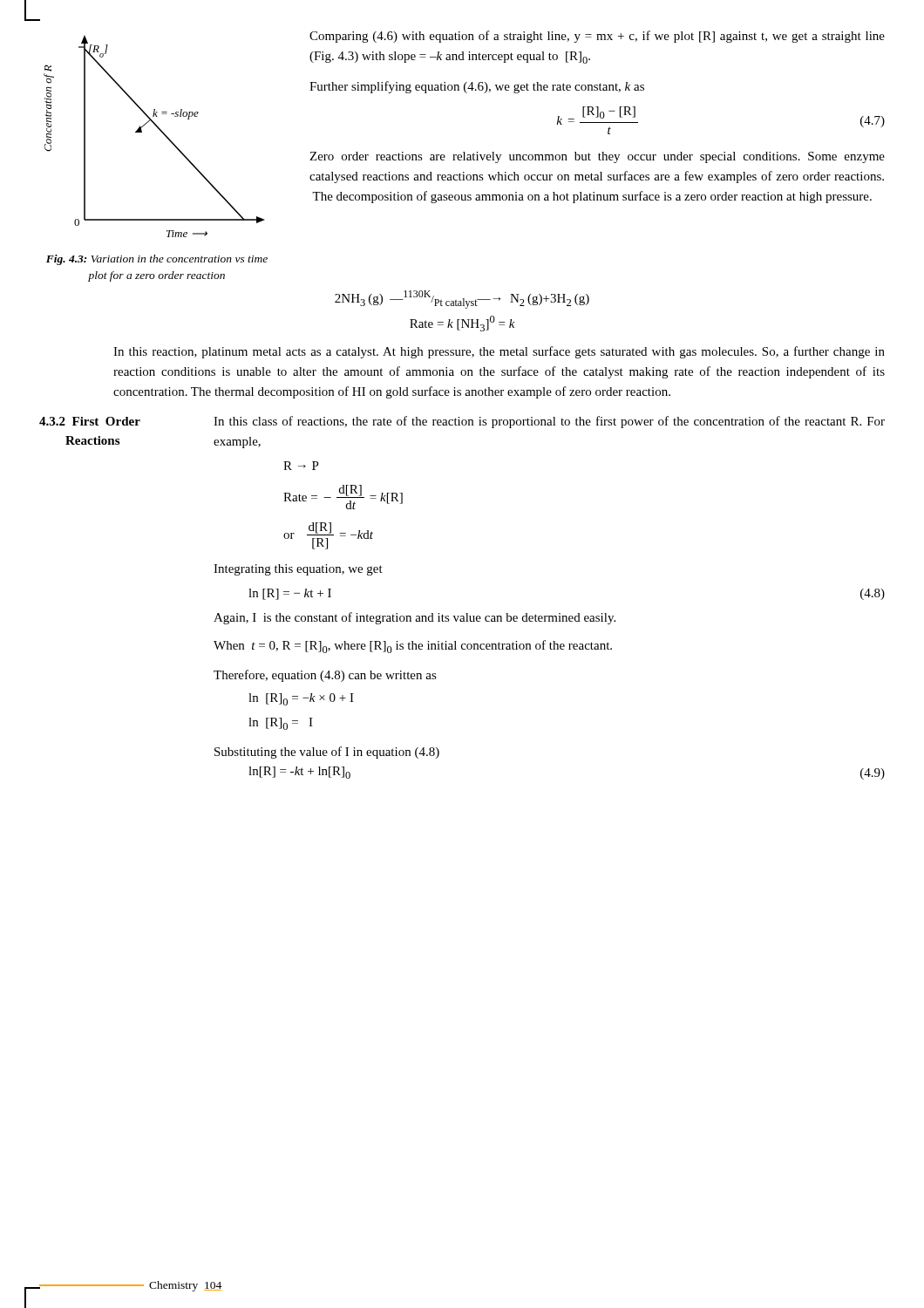Click on the passage starting "When t = 0, R"

click(x=413, y=647)
